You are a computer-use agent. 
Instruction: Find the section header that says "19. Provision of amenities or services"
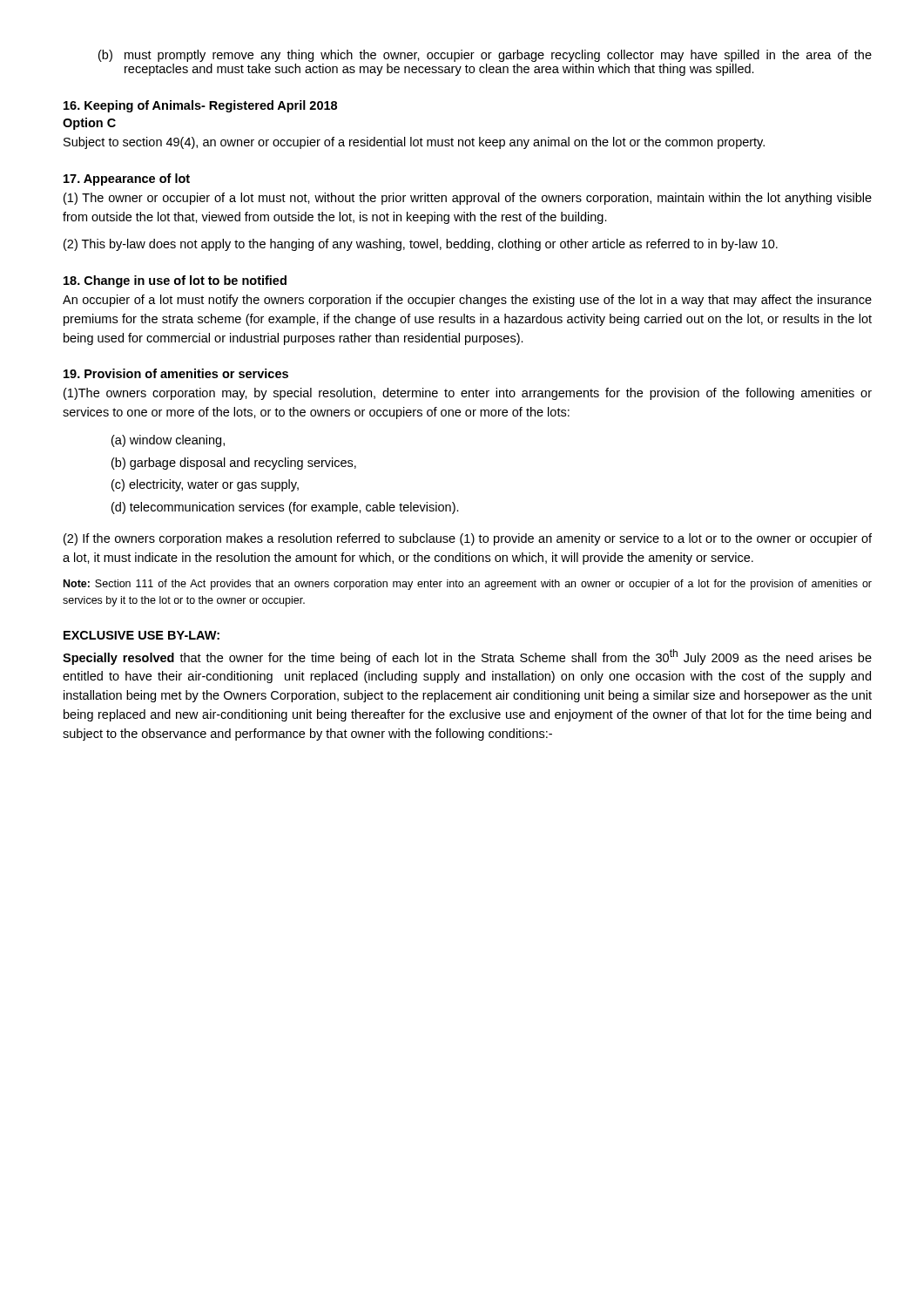(x=176, y=374)
